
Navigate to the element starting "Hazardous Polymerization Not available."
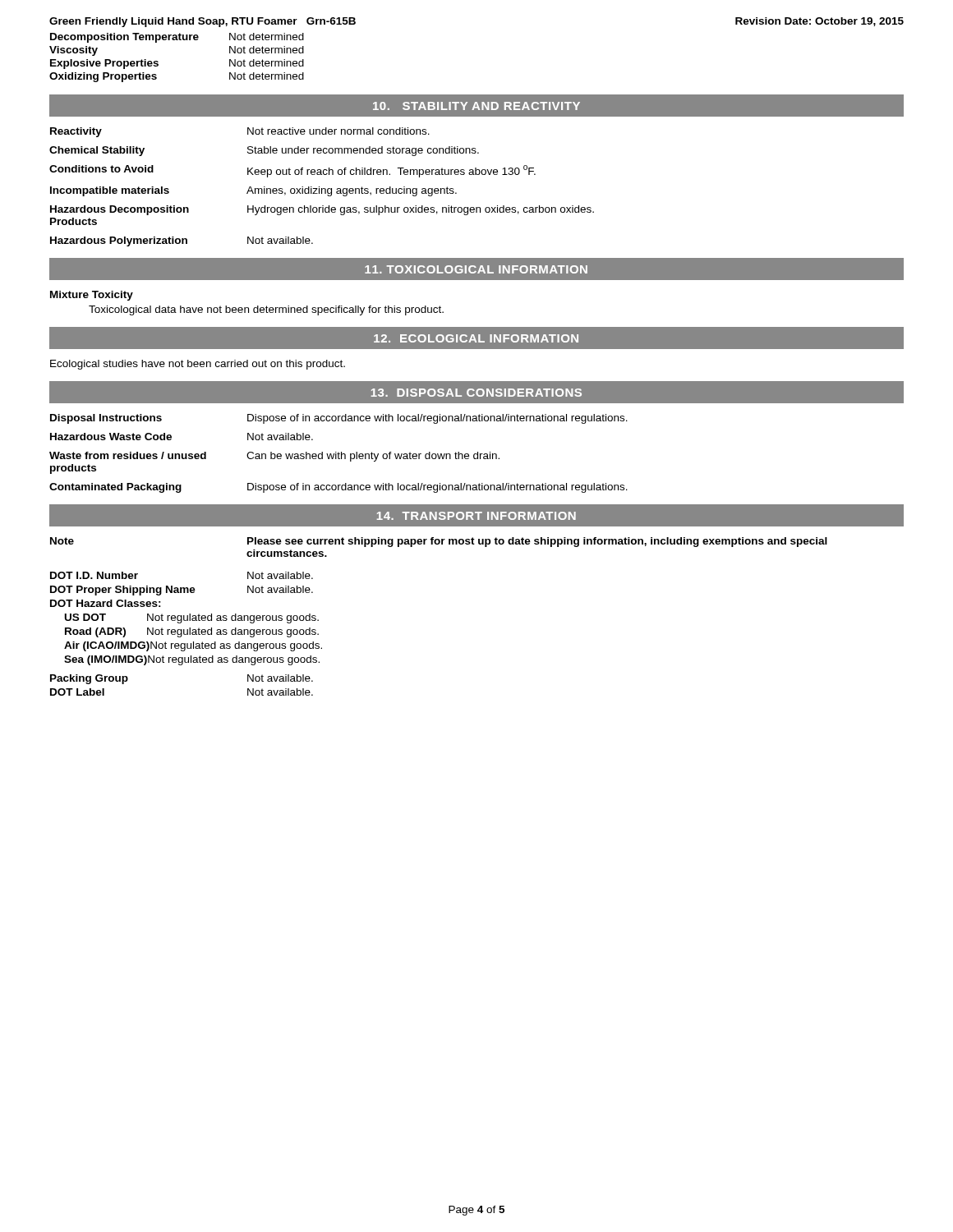tap(182, 241)
